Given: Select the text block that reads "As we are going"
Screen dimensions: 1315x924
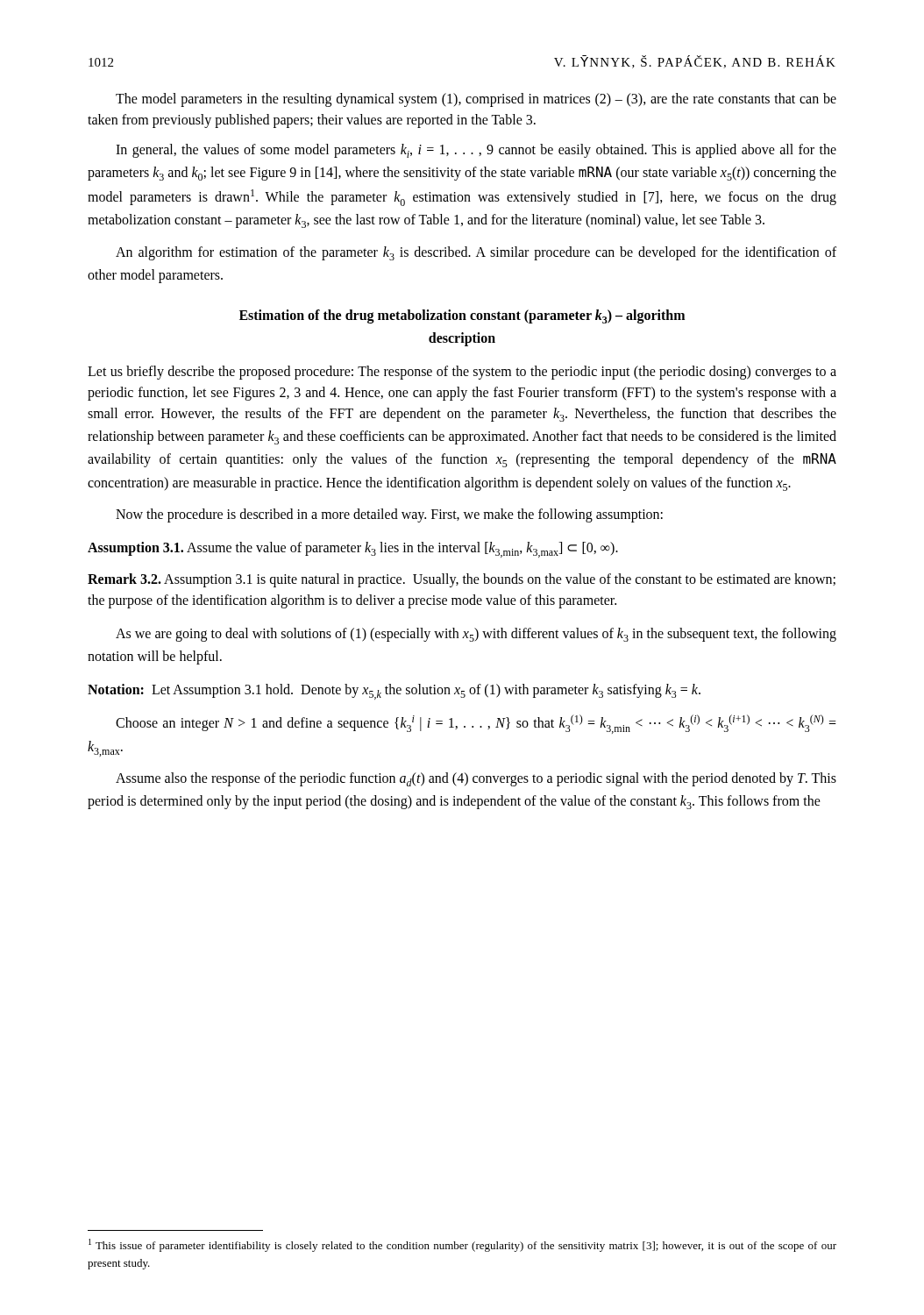Looking at the screenshot, I should [462, 645].
